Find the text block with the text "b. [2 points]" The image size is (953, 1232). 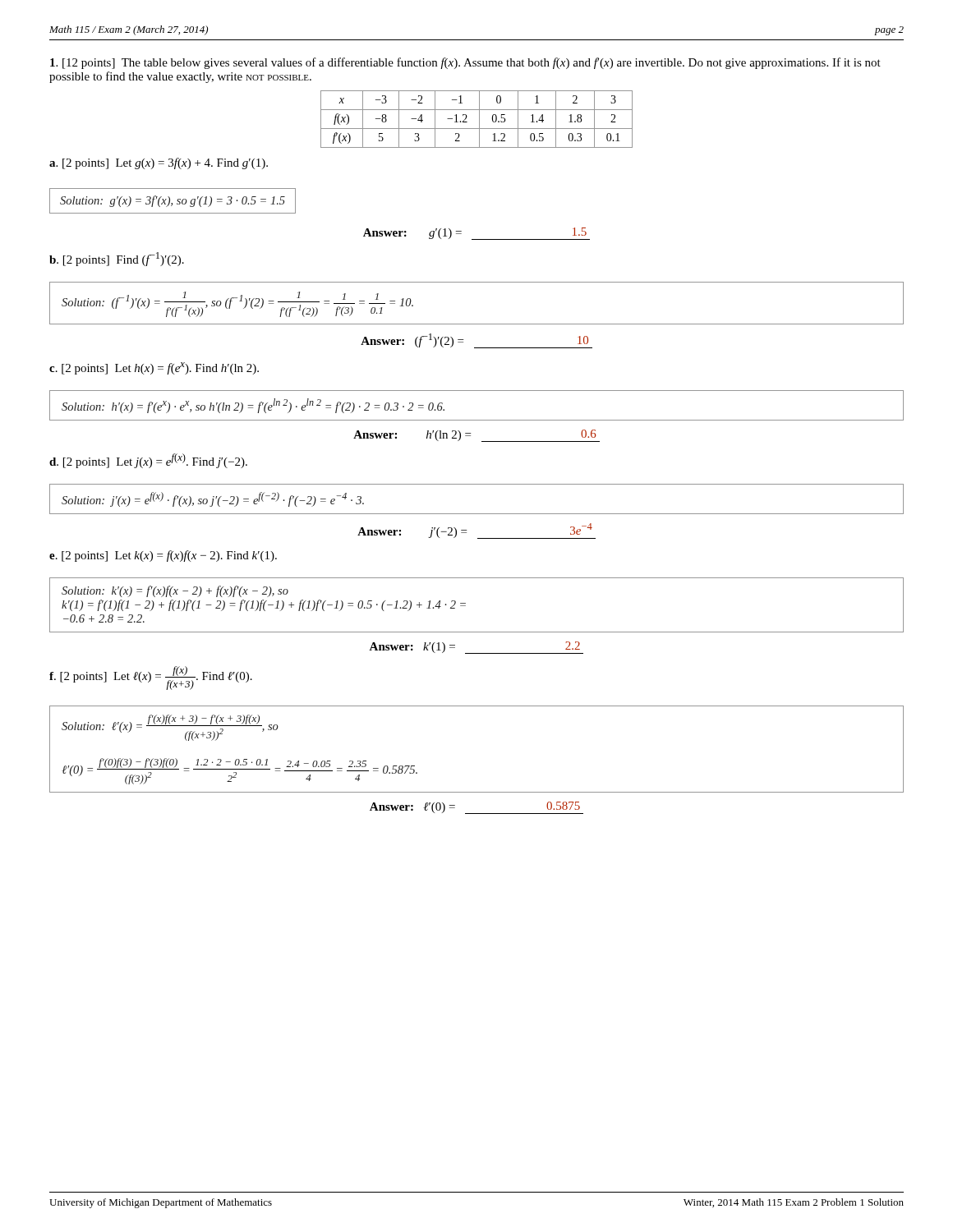pos(117,258)
